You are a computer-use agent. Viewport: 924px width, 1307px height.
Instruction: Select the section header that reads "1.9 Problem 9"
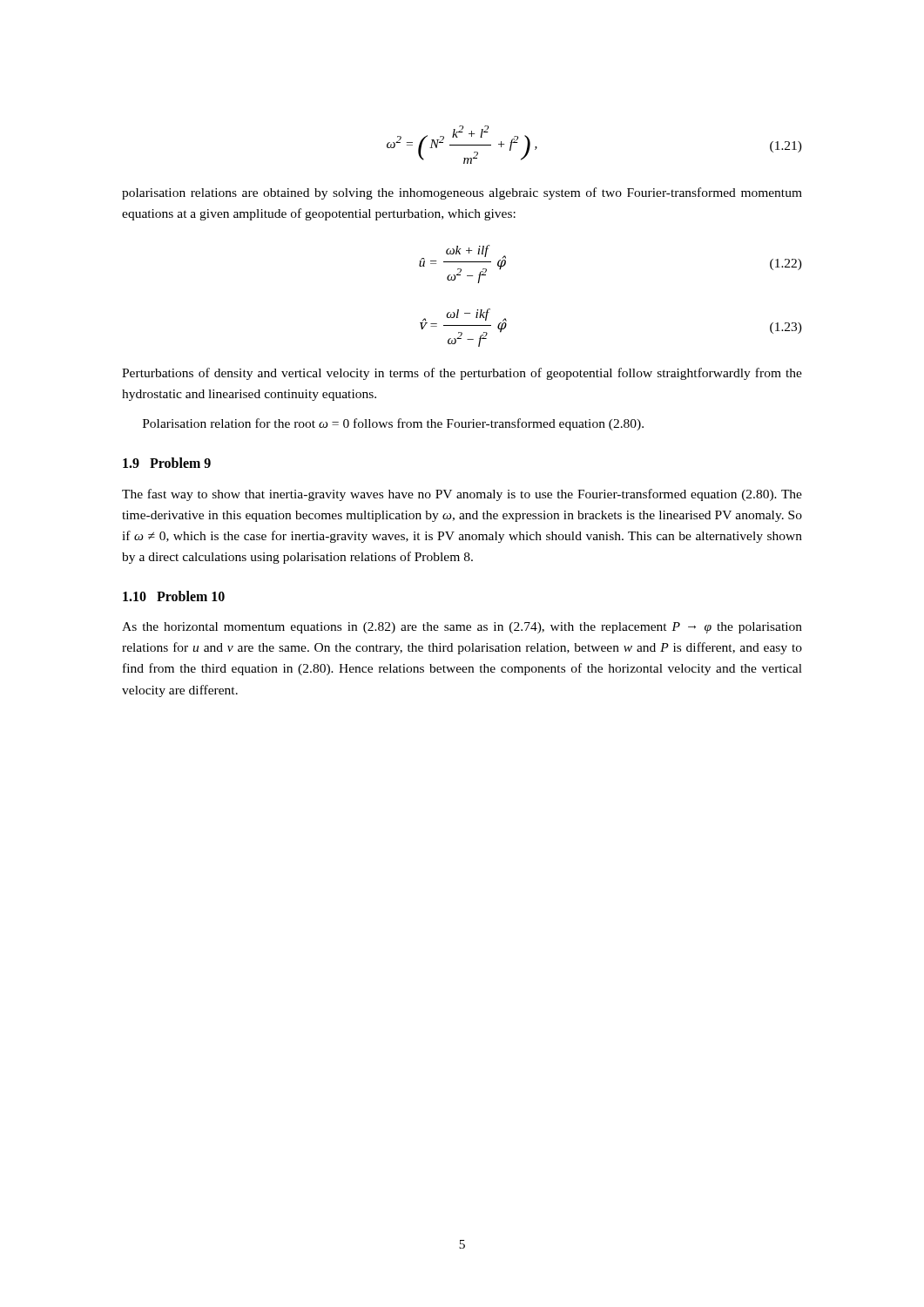click(x=167, y=463)
